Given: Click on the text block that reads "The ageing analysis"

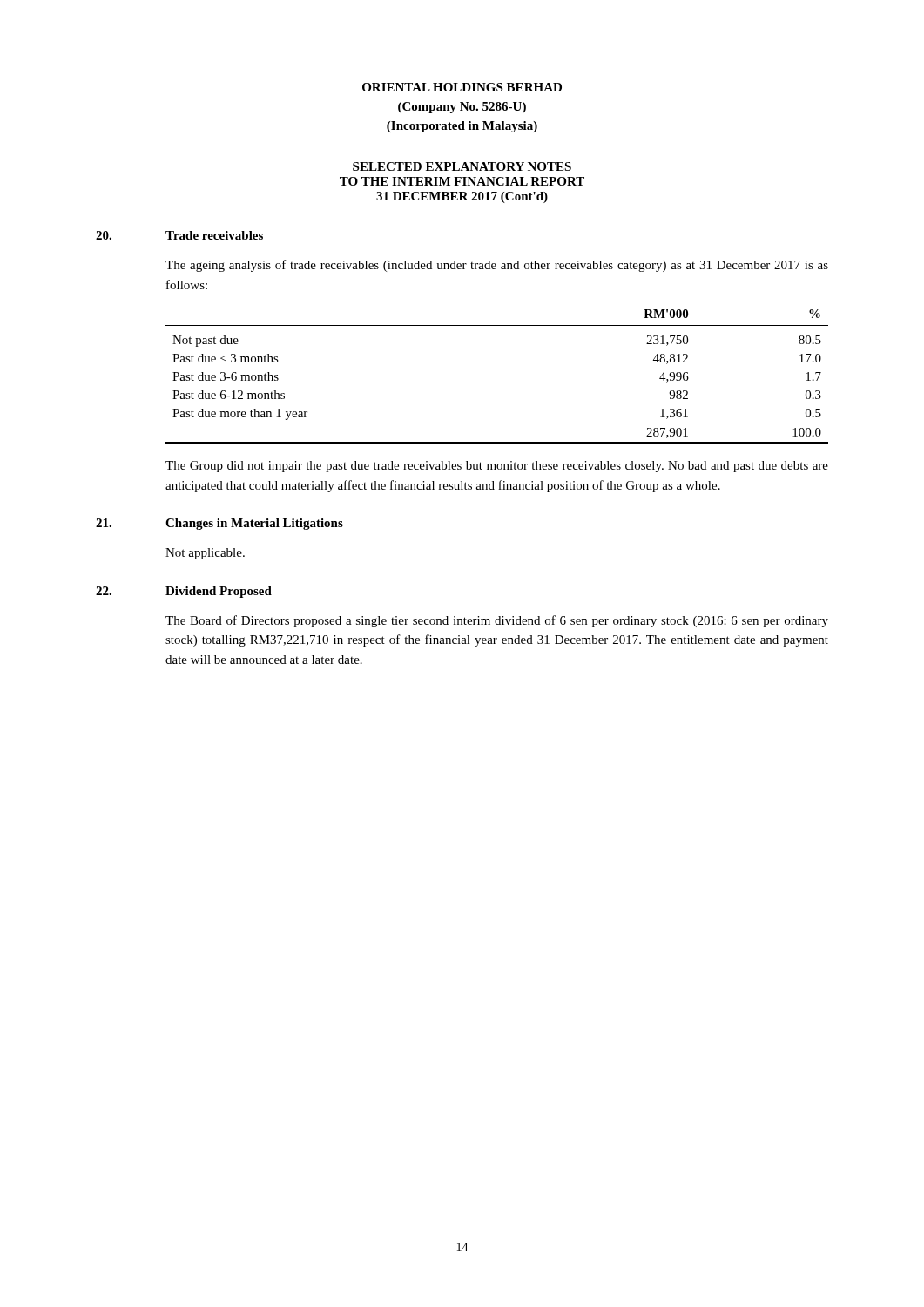Looking at the screenshot, I should (497, 275).
